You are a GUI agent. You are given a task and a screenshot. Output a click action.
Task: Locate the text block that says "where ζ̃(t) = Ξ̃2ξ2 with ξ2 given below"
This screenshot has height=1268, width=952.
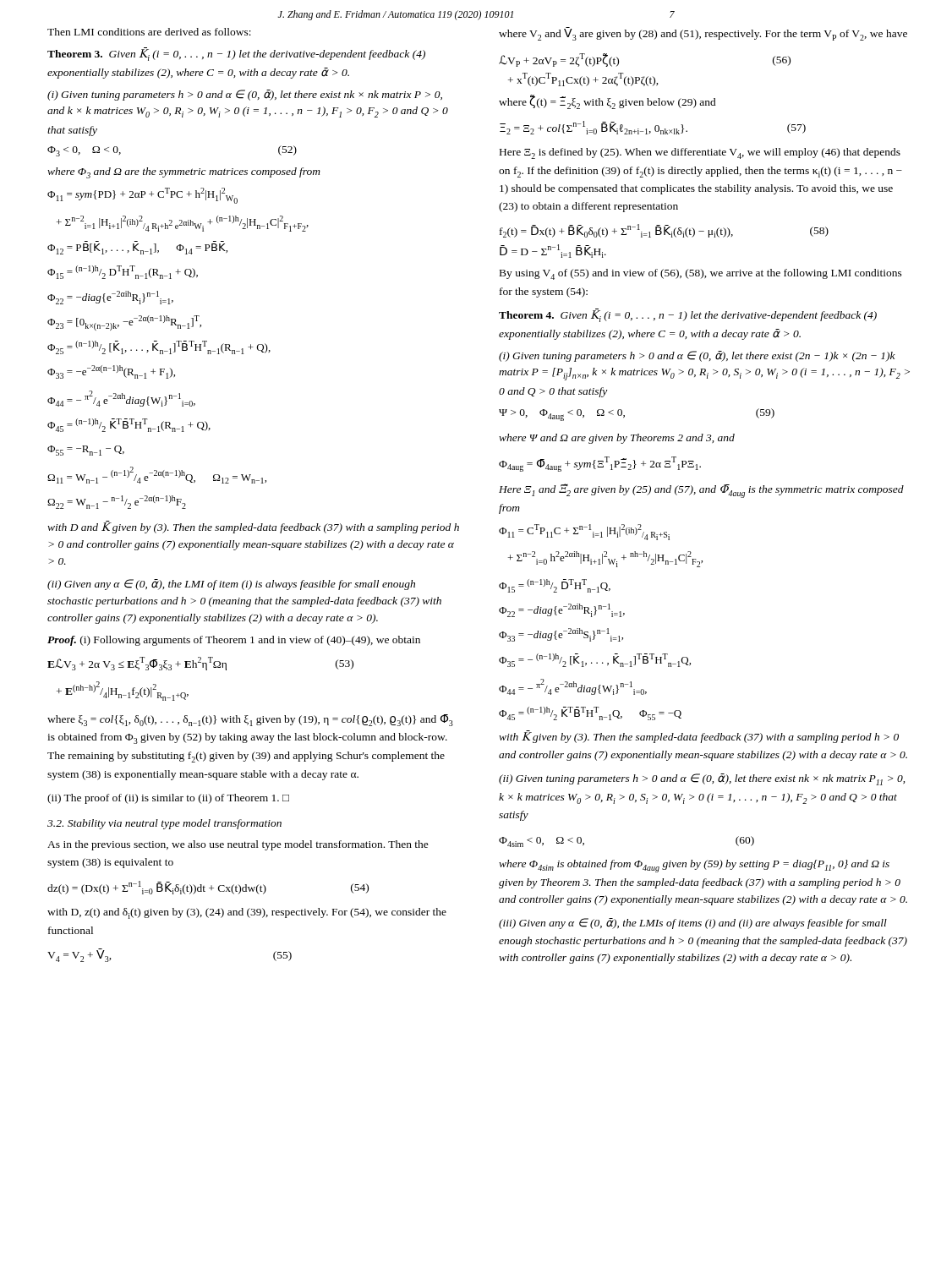click(607, 103)
